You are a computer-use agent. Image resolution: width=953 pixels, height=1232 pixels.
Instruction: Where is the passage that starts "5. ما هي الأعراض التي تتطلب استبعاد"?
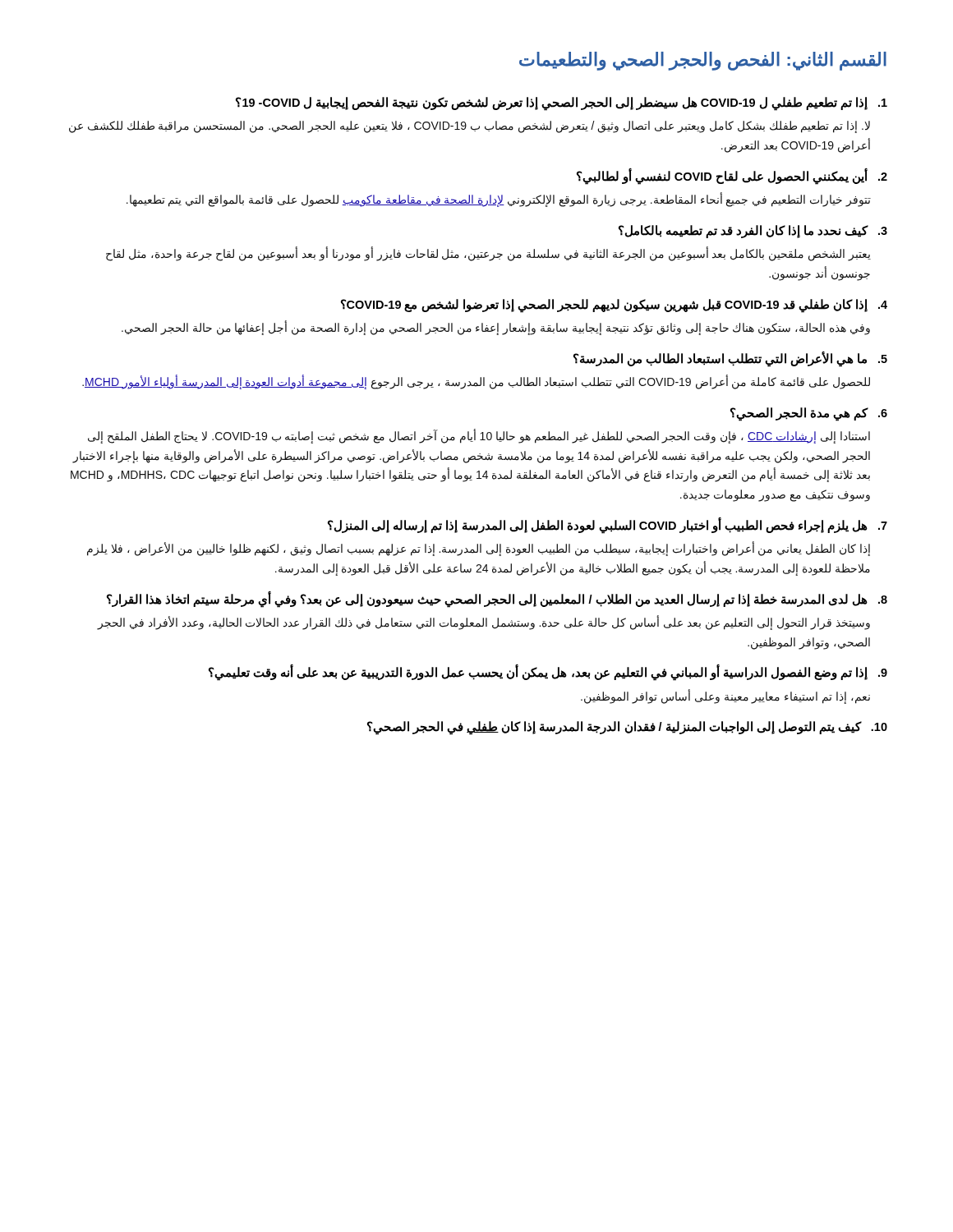point(730,359)
